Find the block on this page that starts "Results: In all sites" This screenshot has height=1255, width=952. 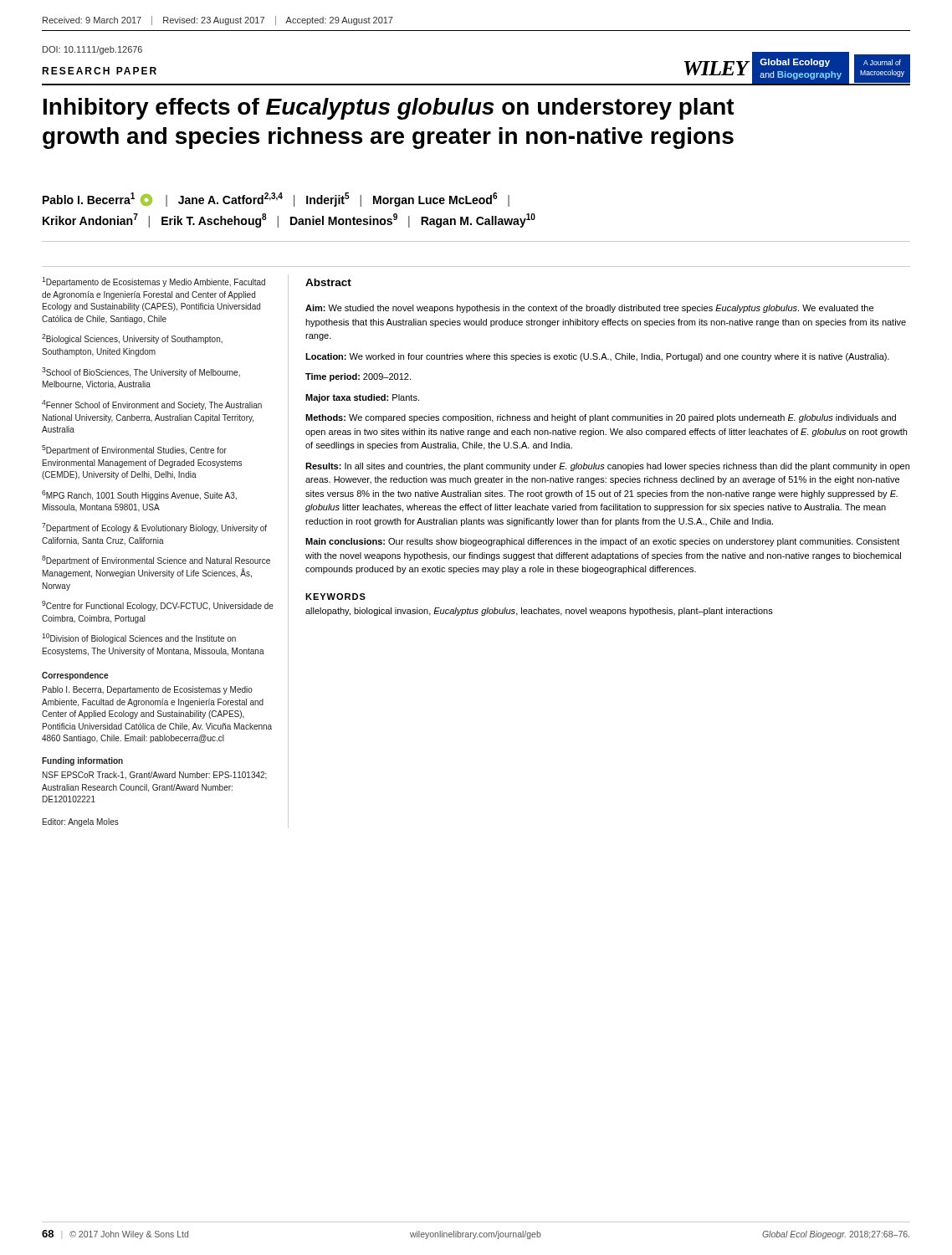[608, 493]
